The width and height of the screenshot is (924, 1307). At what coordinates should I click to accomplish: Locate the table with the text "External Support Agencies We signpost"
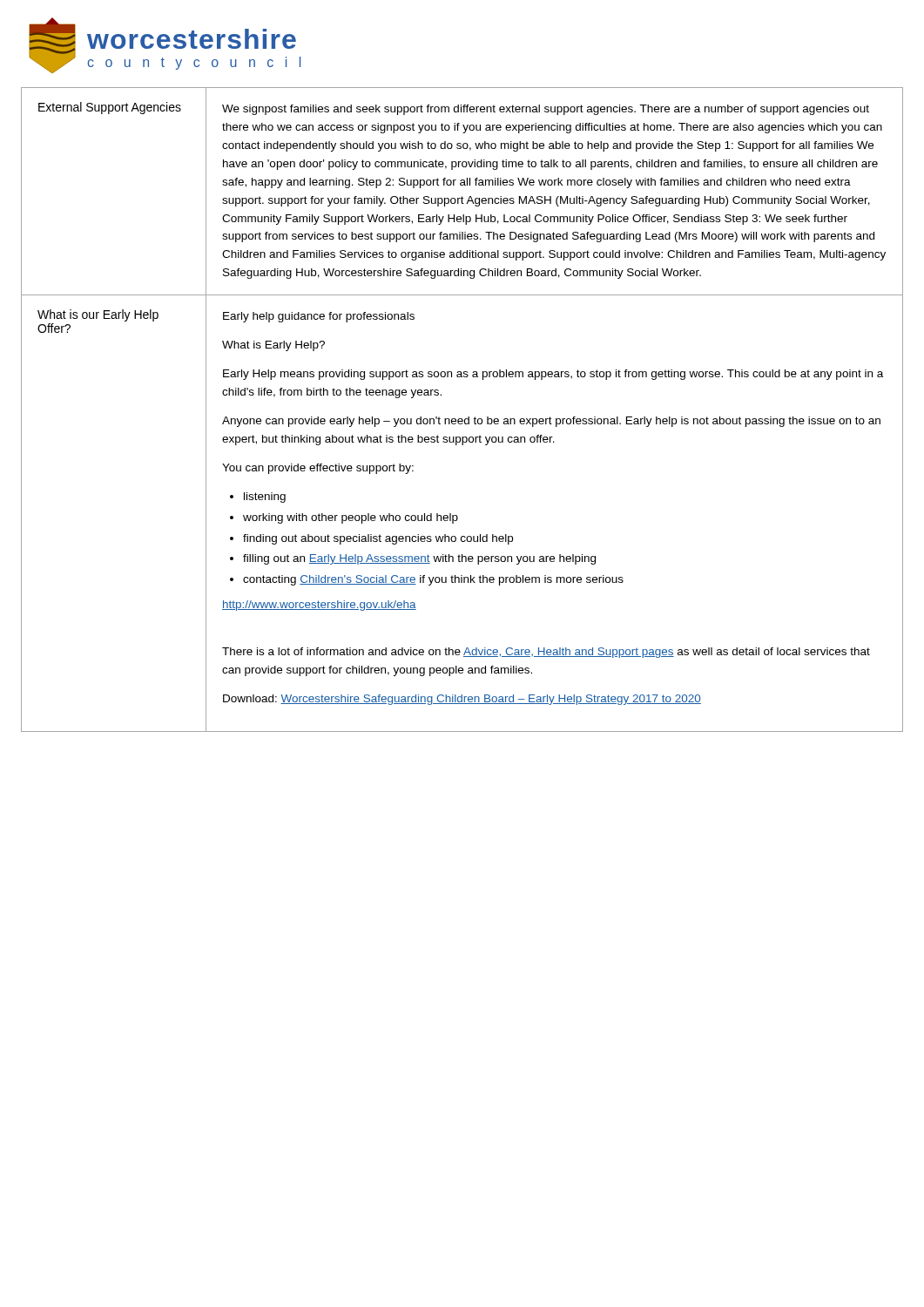[462, 191]
